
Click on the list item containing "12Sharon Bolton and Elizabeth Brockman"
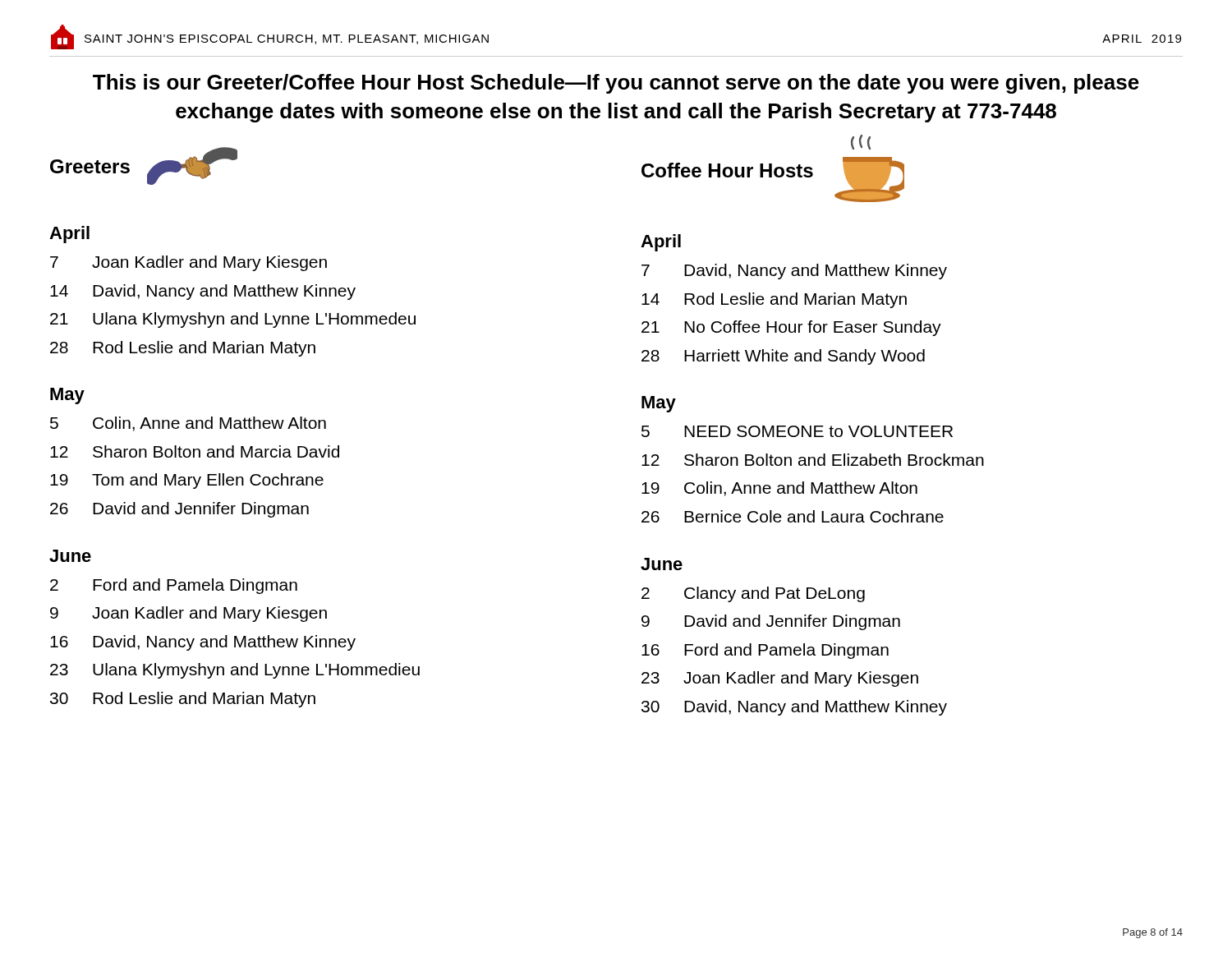click(912, 460)
